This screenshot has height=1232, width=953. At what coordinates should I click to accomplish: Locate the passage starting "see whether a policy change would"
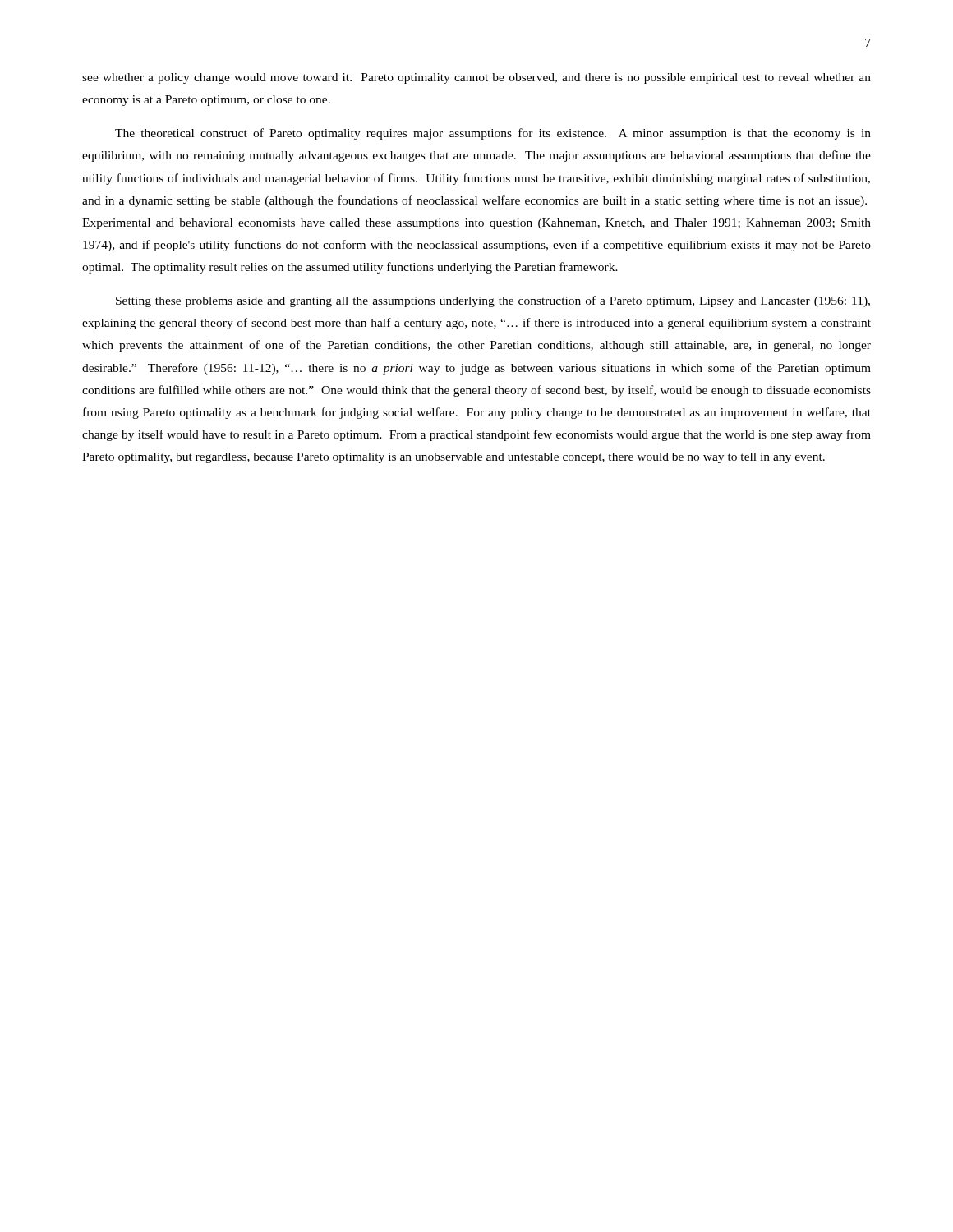click(476, 88)
